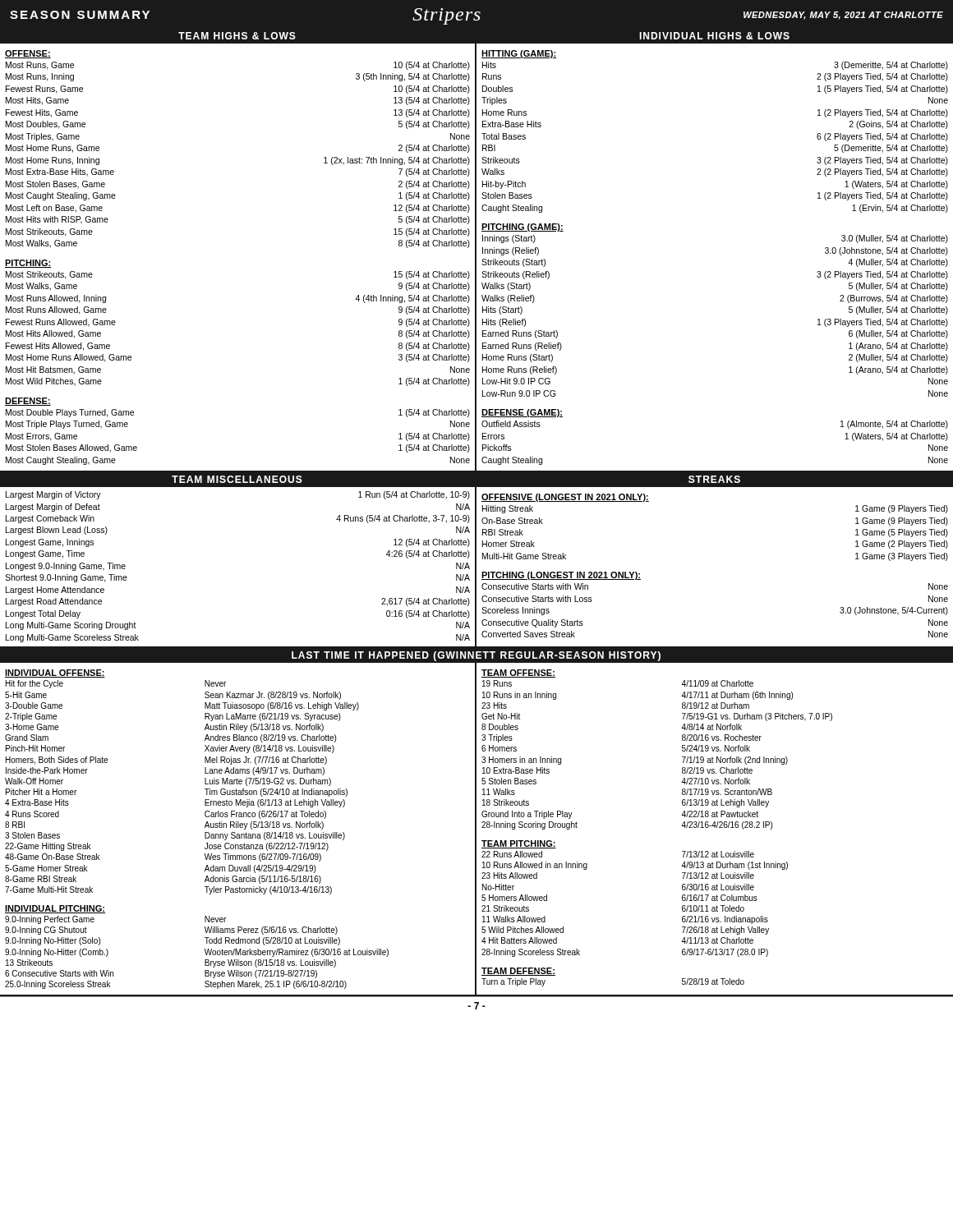Viewport: 953px width, 1232px height.
Task: Locate the block starting "Largest Margin of Victory1 Run"
Action: pyautogui.click(x=414, y=556)
